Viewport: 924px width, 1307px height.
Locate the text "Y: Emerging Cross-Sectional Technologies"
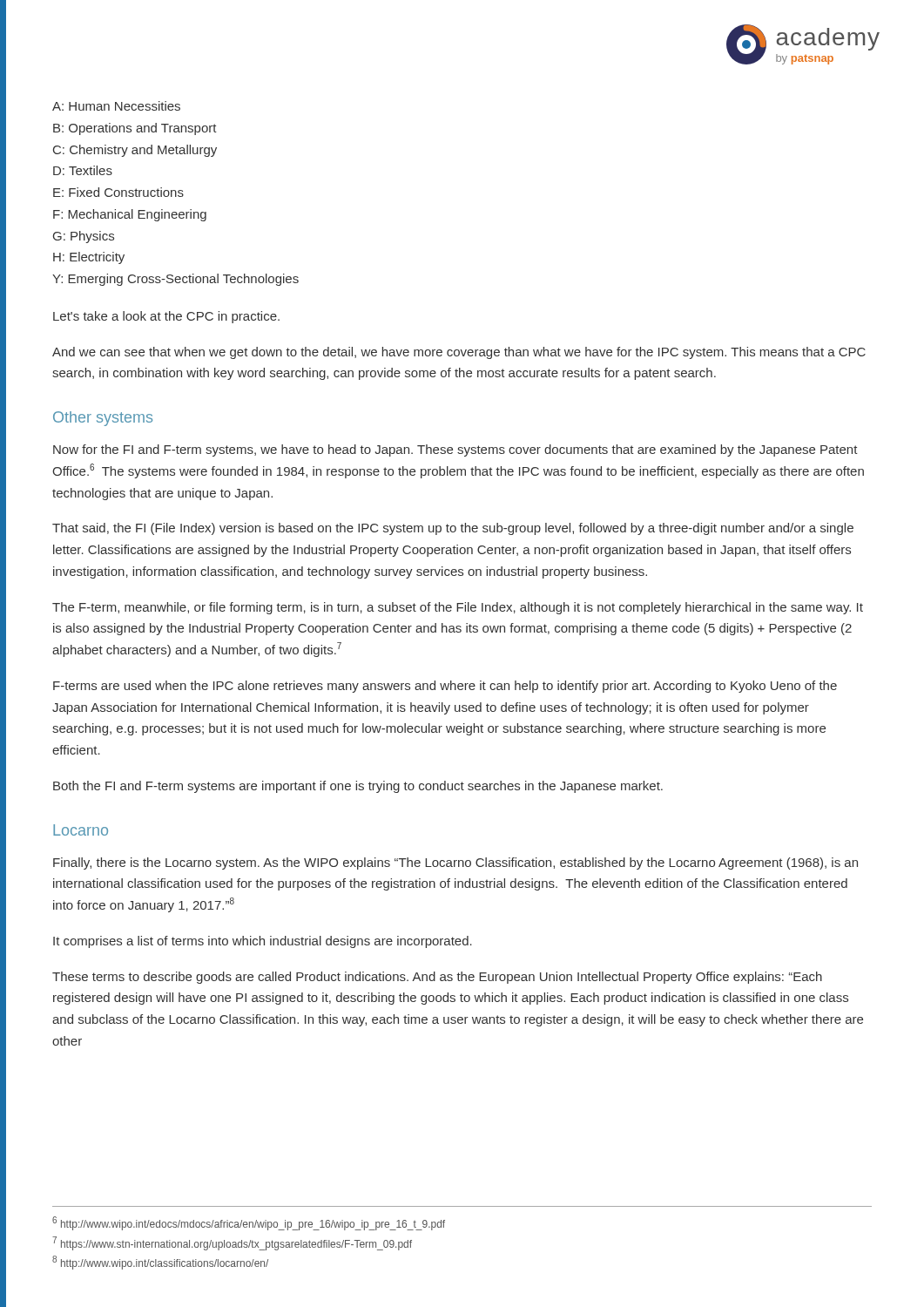(x=176, y=278)
